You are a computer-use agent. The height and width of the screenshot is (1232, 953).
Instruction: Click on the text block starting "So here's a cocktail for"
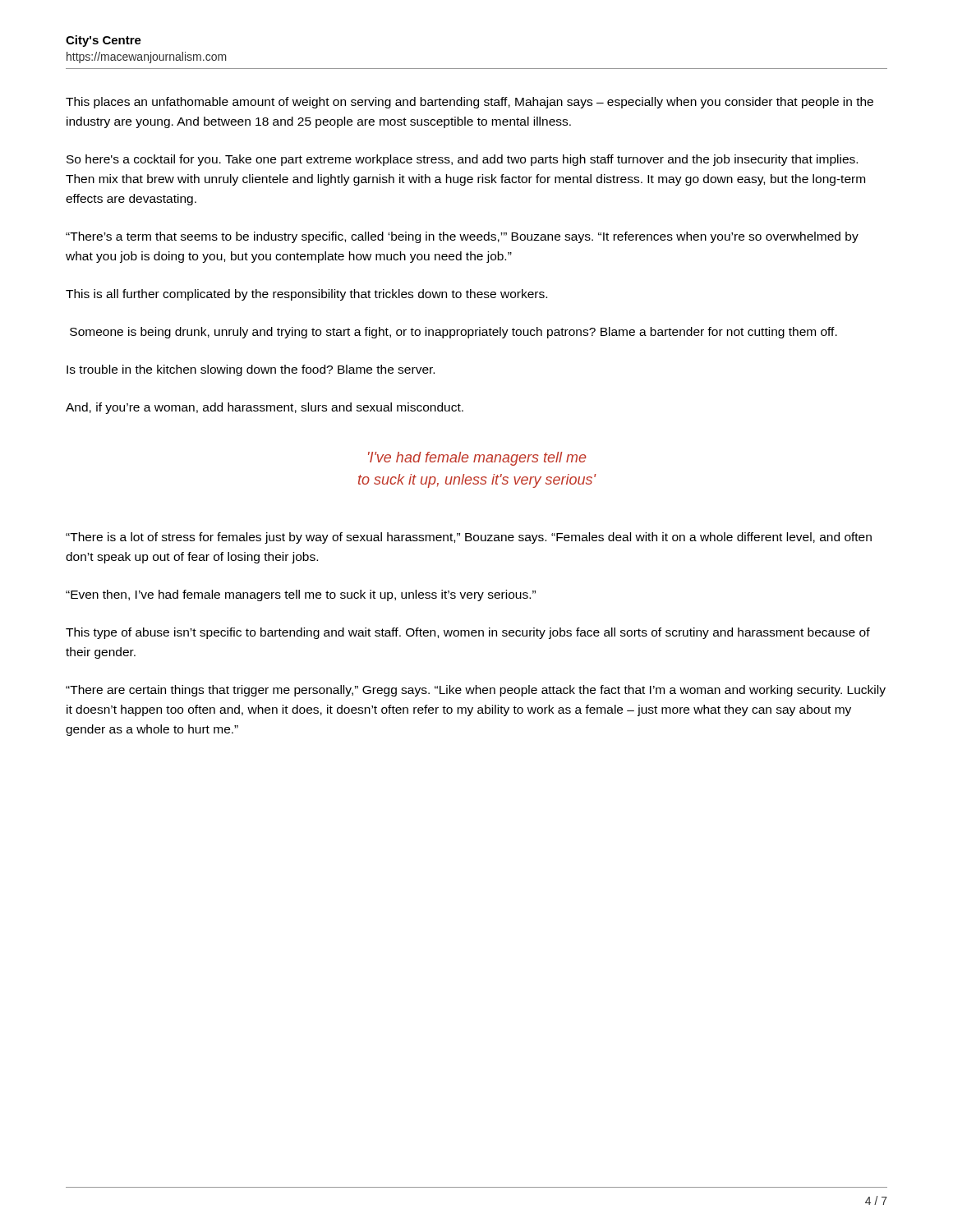click(x=466, y=179)
